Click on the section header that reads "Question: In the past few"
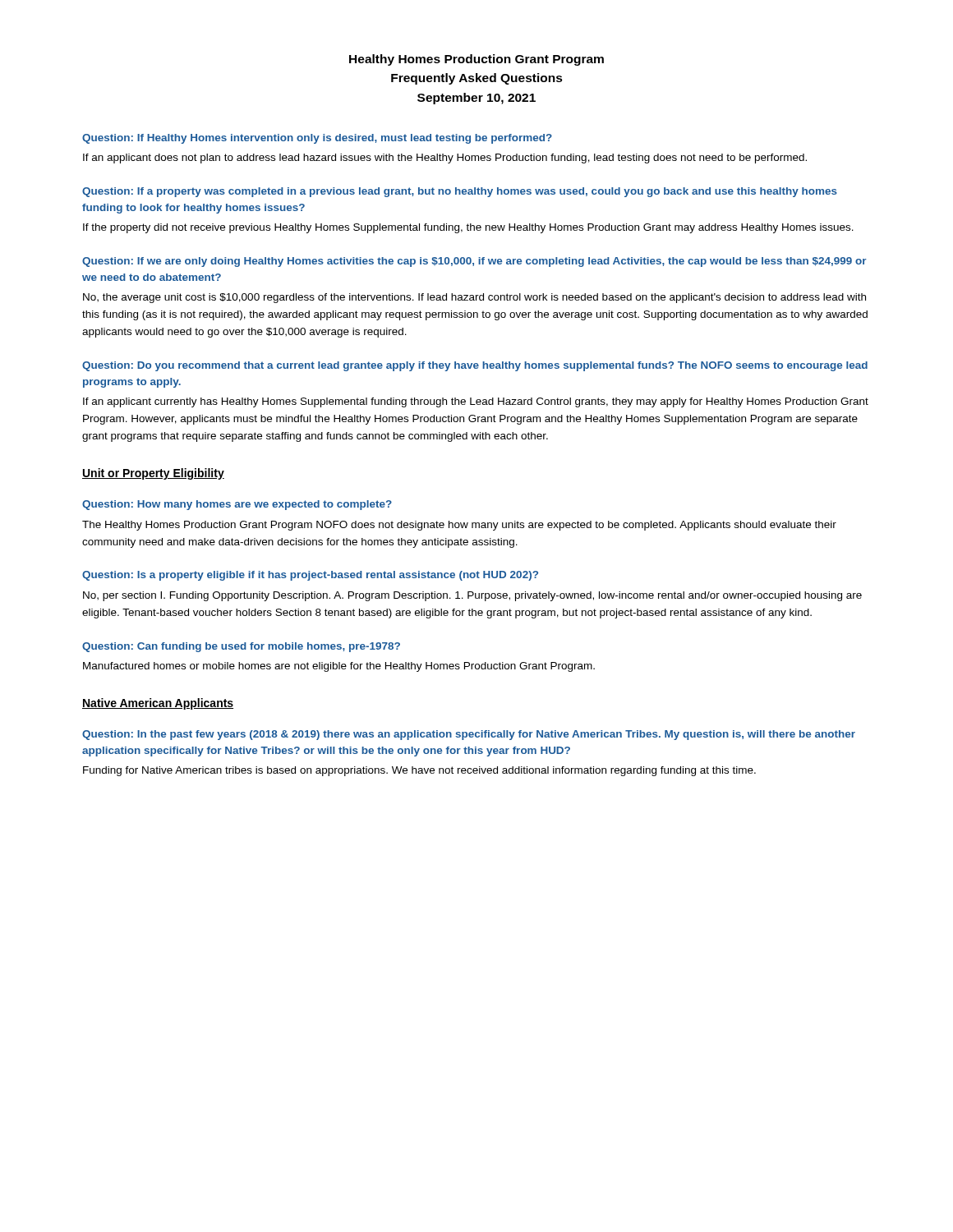Viewport: 953px width, 1232px height. (x=469, y=742)
